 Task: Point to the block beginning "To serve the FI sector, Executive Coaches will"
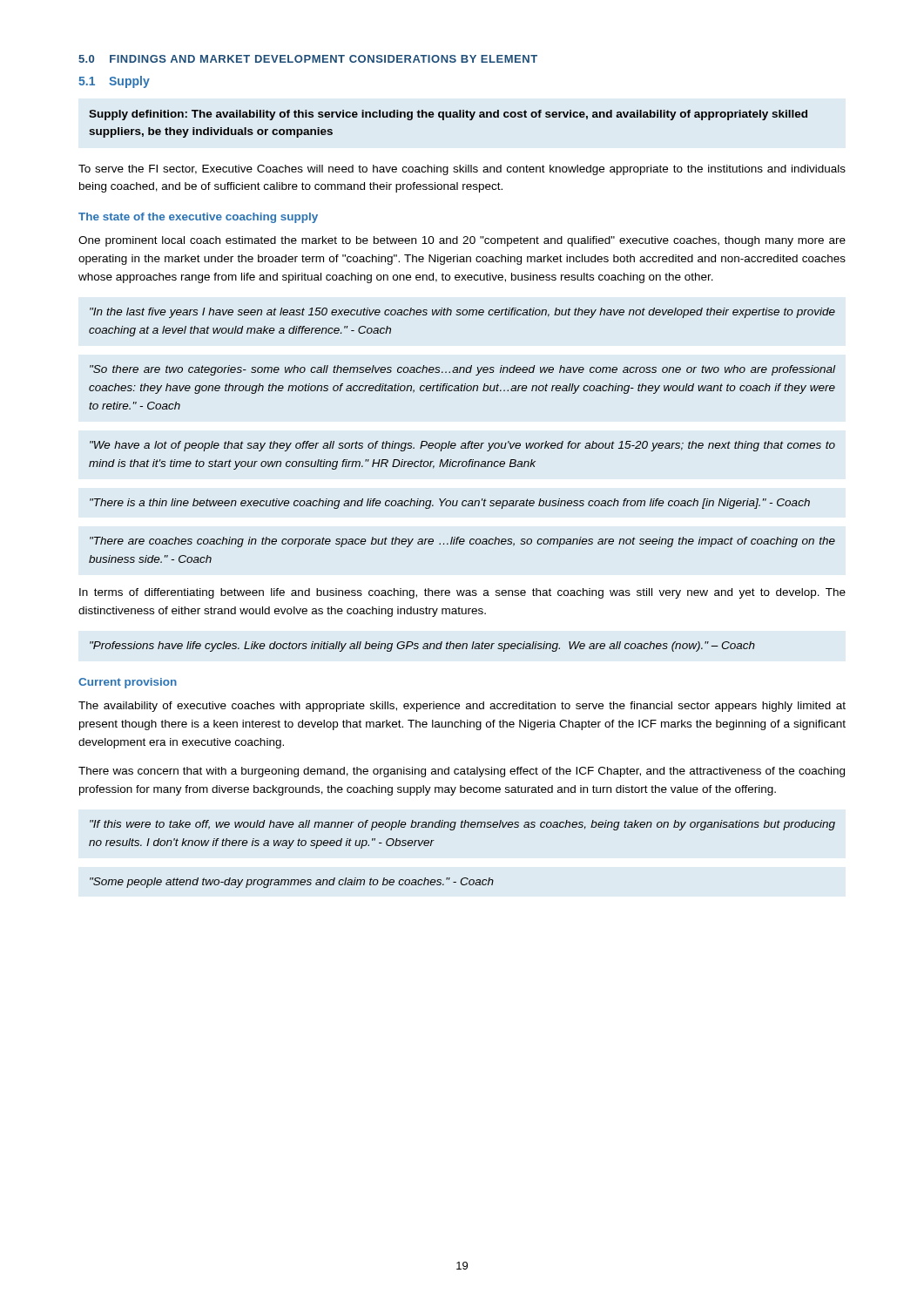point(462,177)
